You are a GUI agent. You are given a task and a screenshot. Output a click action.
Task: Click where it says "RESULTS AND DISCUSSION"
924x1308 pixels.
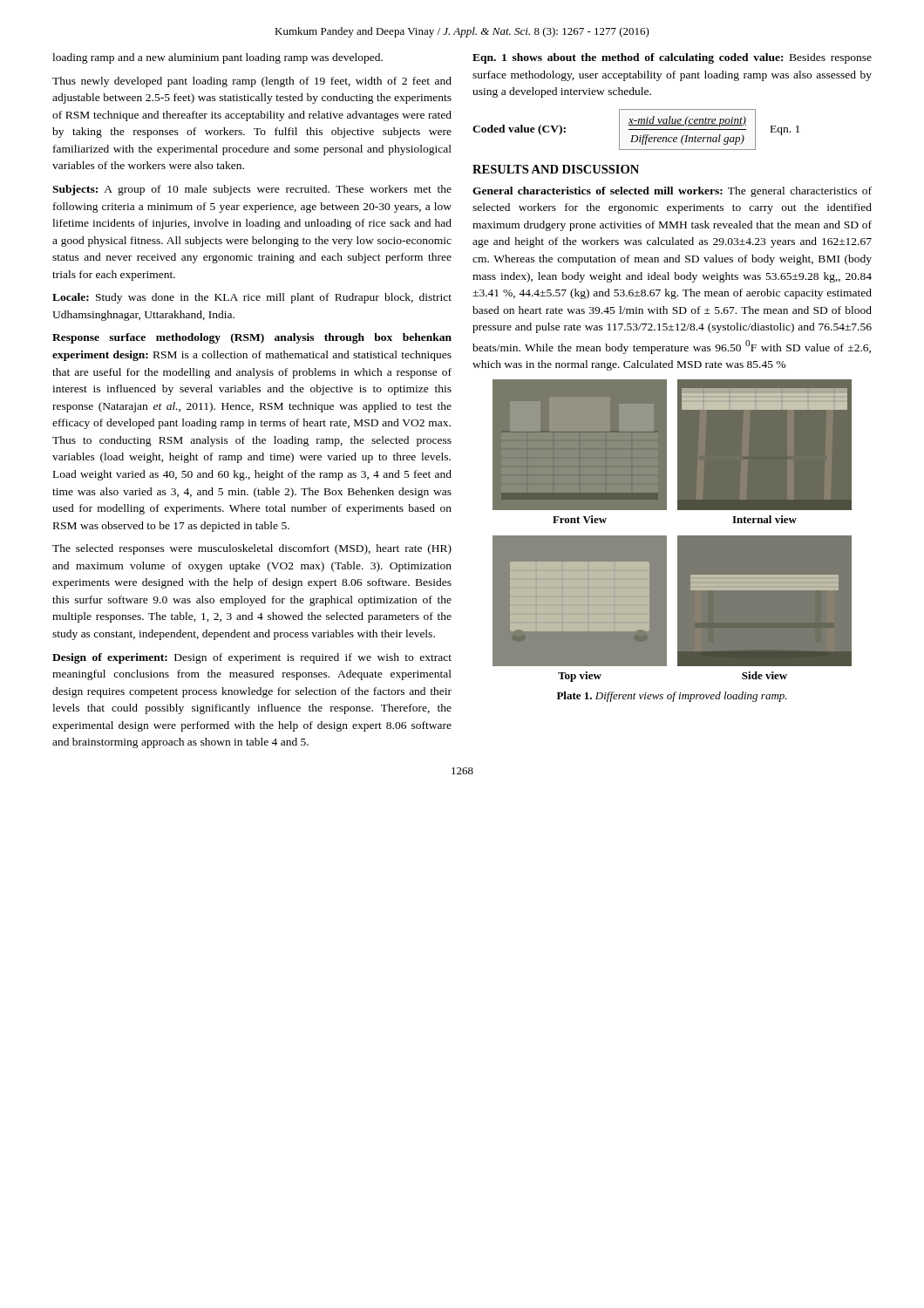(556, 169)
